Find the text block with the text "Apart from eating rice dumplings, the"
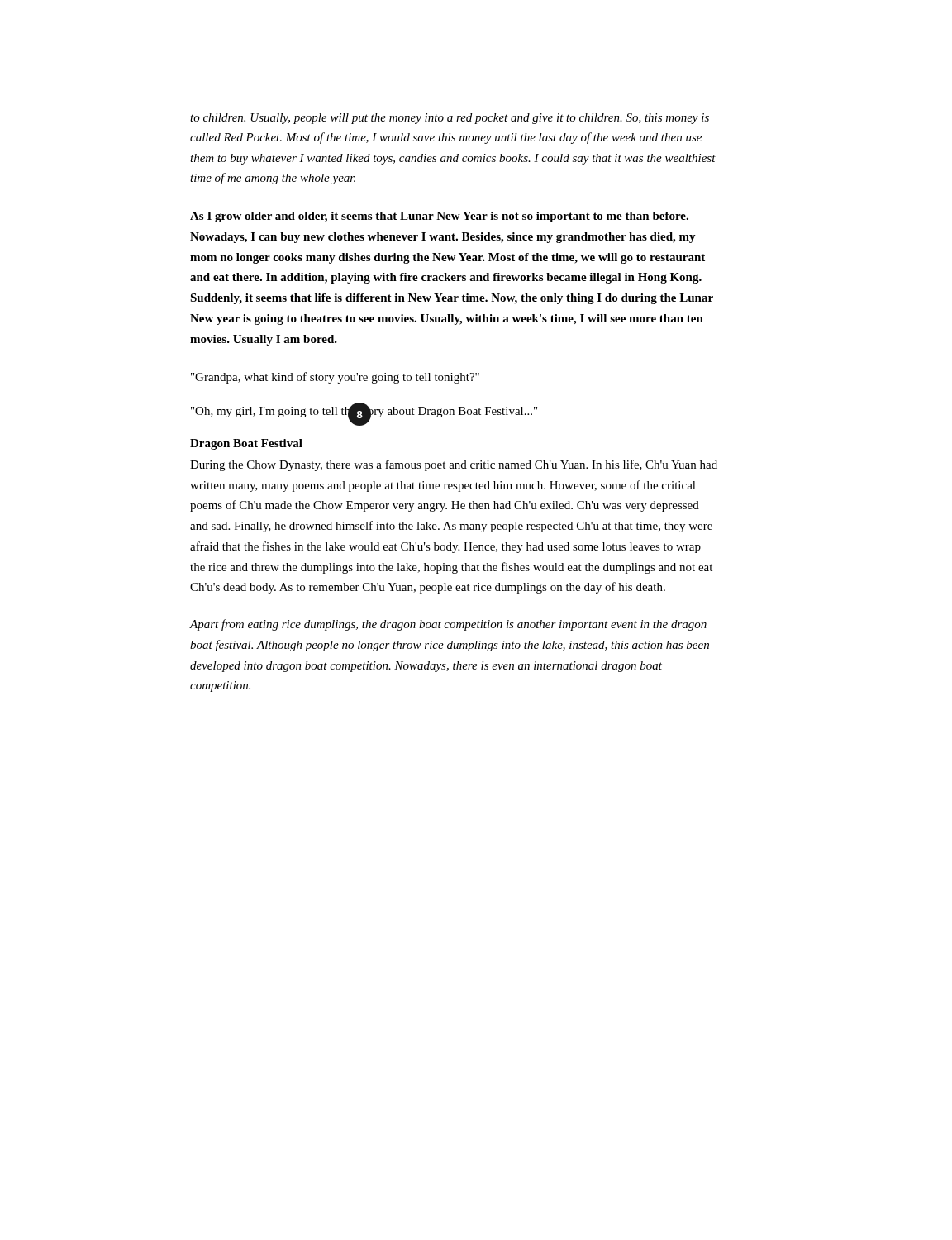952x1240 pixels. [450, 655]
